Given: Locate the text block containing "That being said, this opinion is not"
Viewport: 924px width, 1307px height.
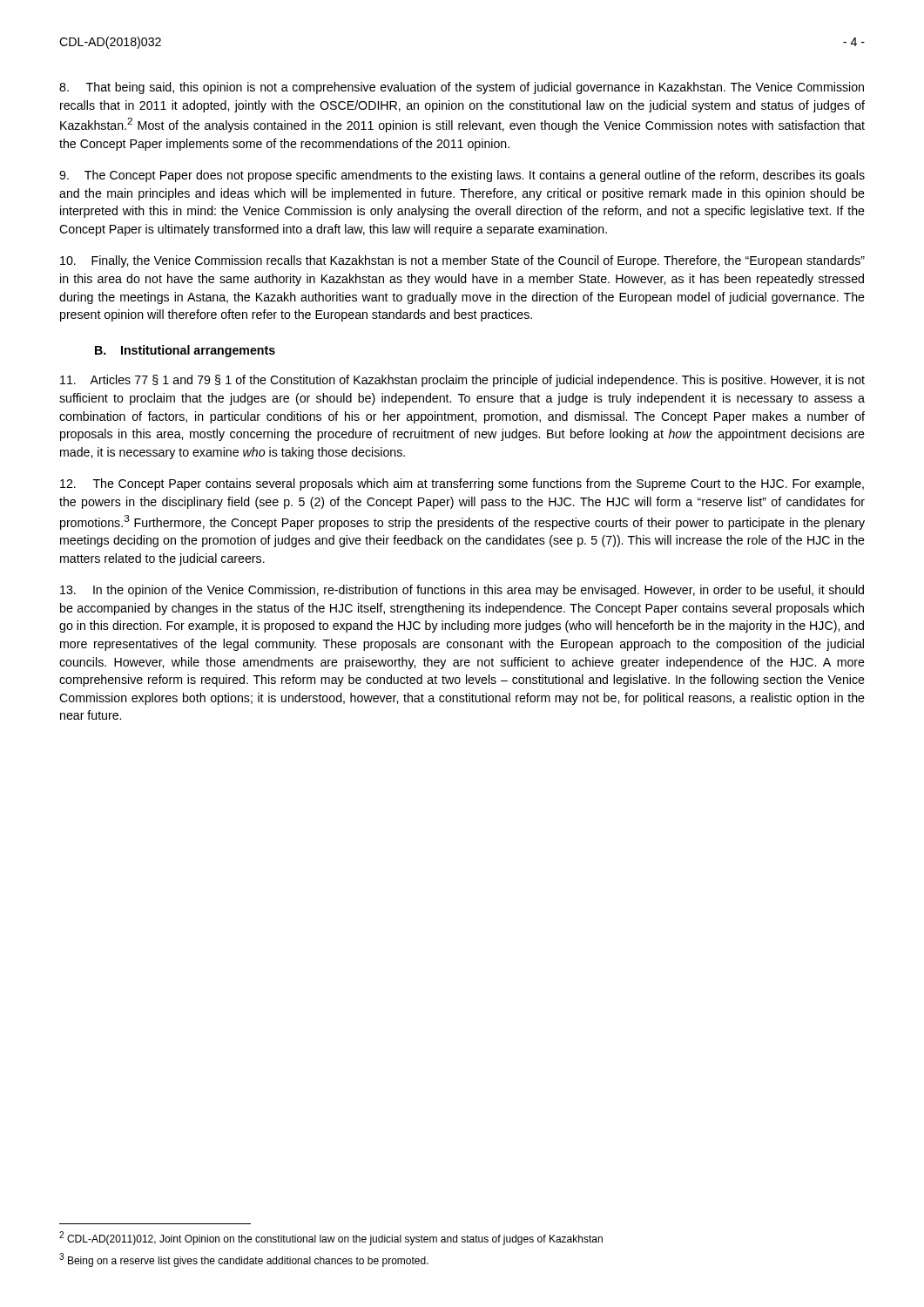Looking at the screenshot, I should click(462, 115).
